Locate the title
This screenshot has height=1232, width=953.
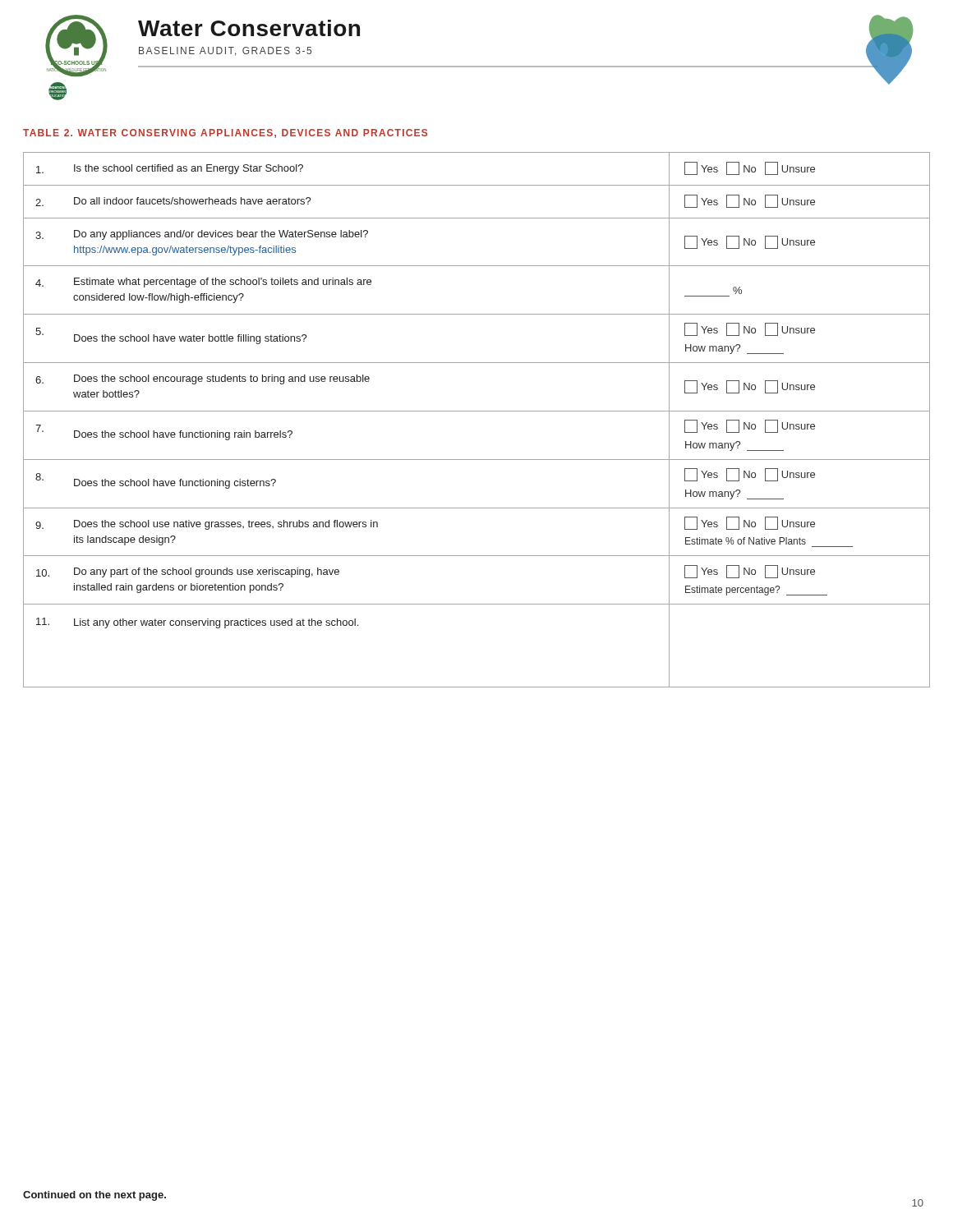pyautogui.click(x=250, y=29)
